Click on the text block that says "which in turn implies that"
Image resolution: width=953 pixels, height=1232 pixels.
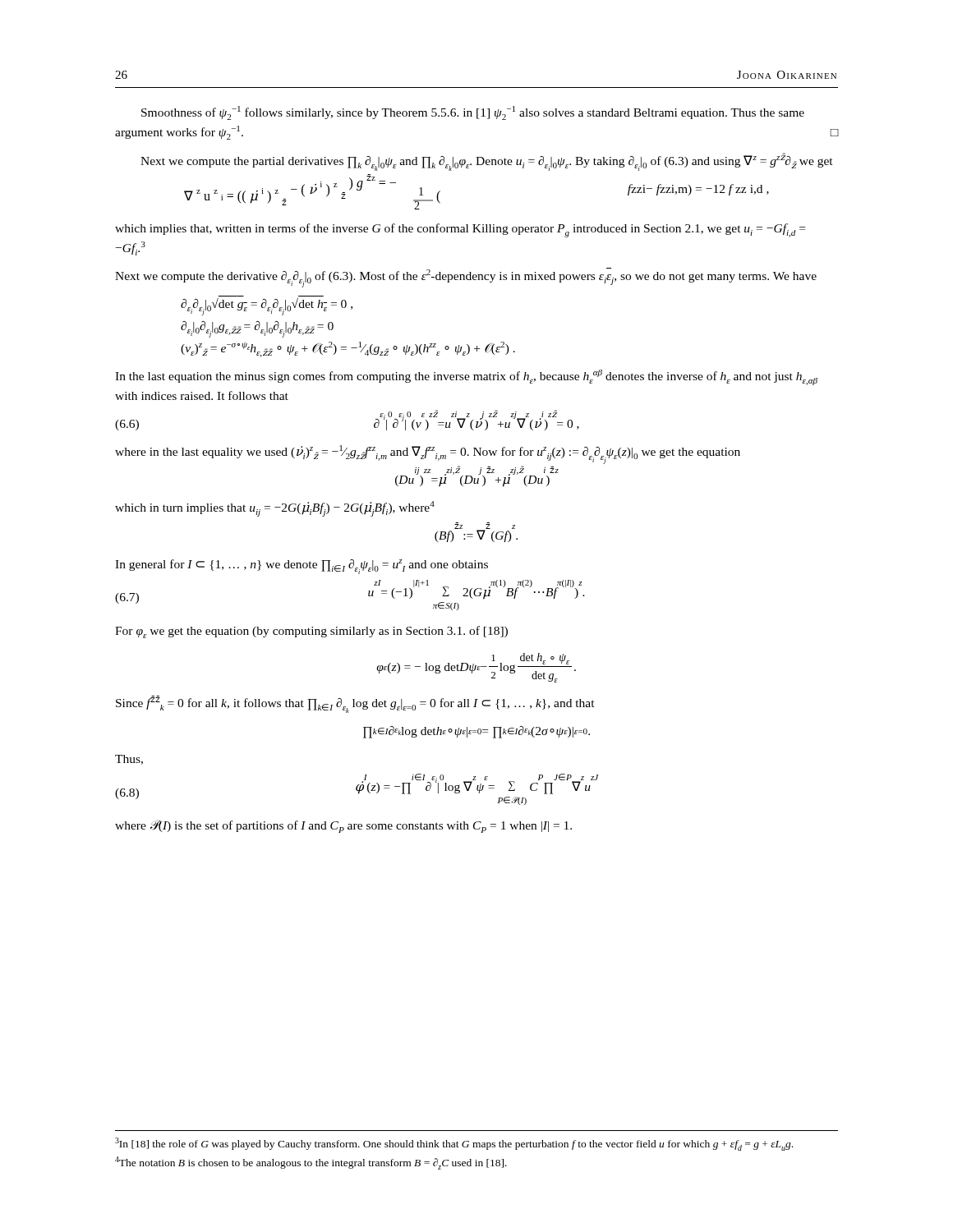(275, 509)
